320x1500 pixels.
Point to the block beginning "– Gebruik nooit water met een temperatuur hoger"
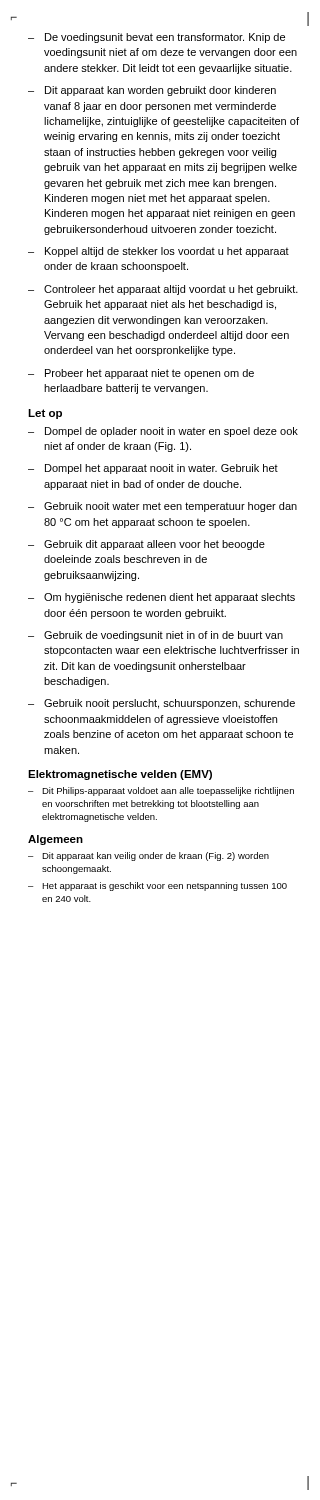click(x=164, y=515)
